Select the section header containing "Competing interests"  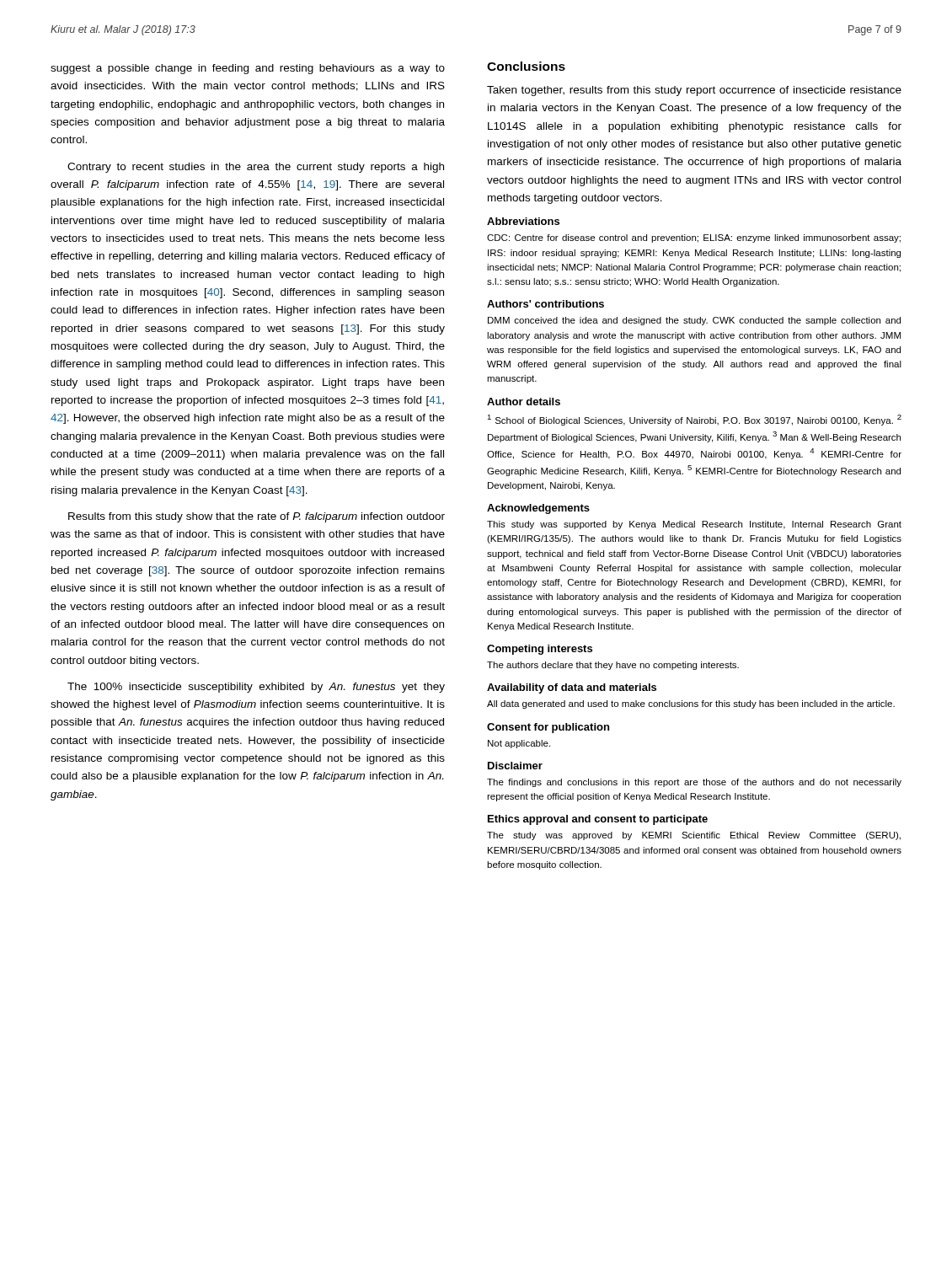[540, 649]
